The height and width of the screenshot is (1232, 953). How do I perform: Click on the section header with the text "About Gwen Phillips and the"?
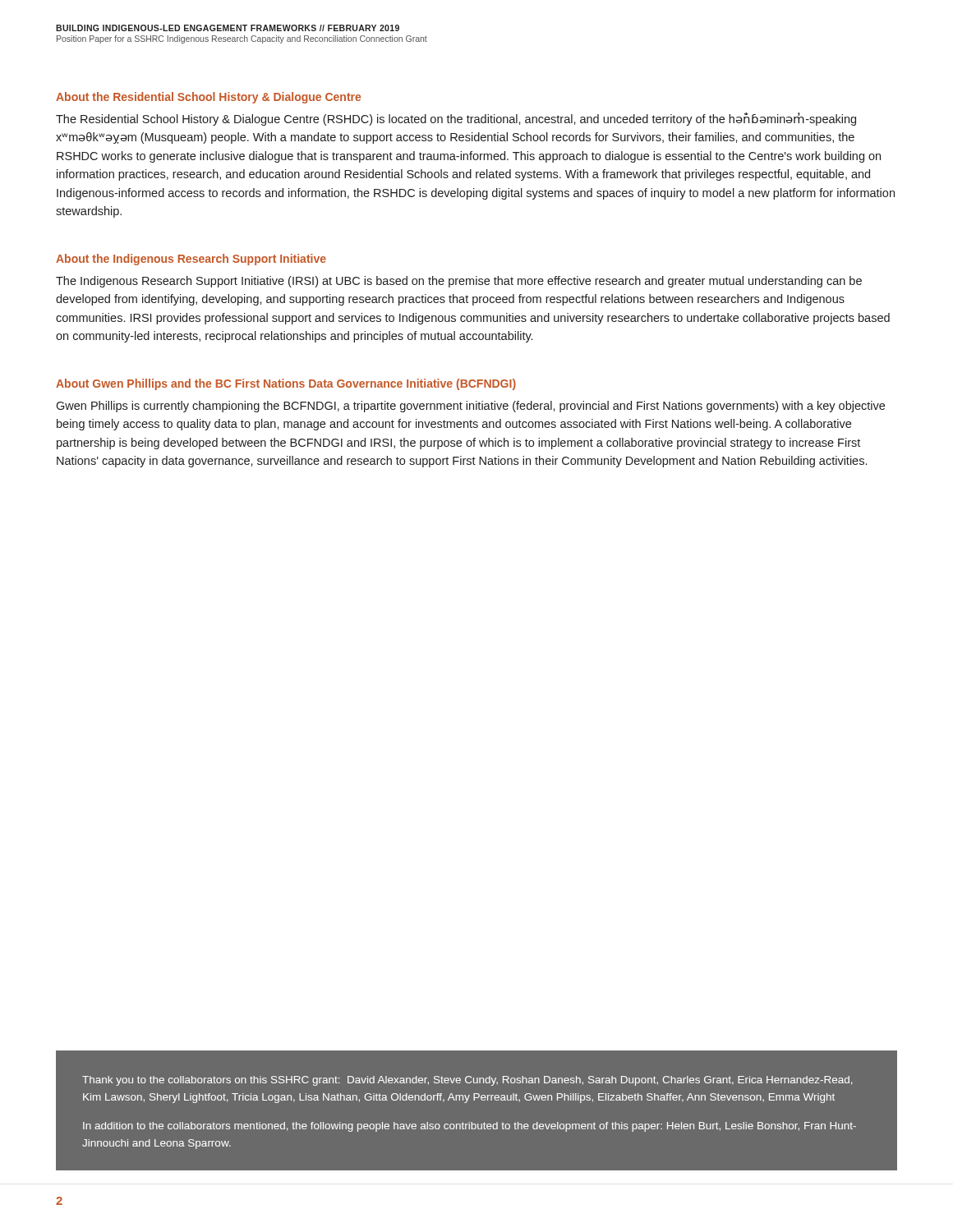point(286,383)
